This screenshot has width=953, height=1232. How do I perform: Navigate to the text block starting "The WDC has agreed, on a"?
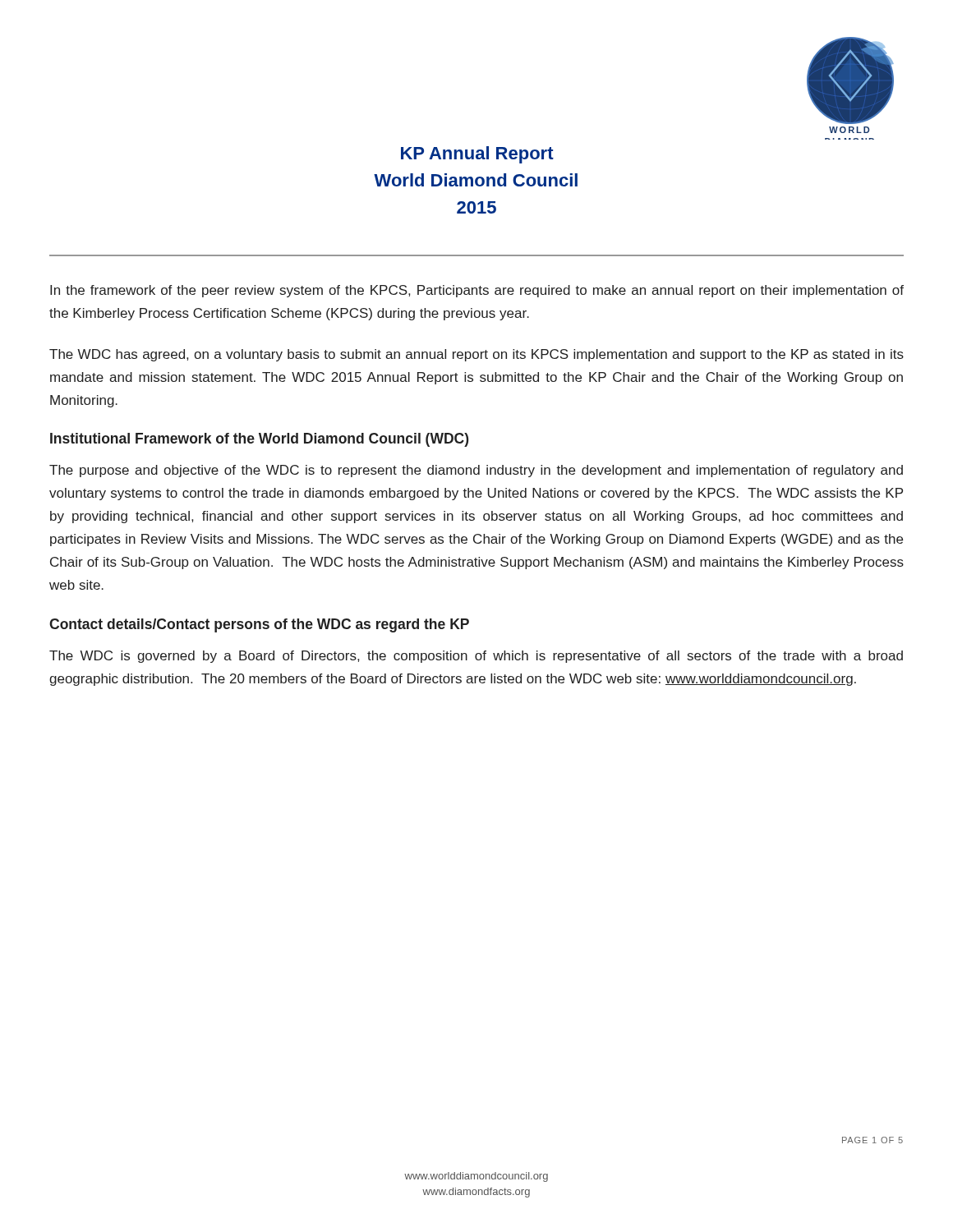(476, 378)
